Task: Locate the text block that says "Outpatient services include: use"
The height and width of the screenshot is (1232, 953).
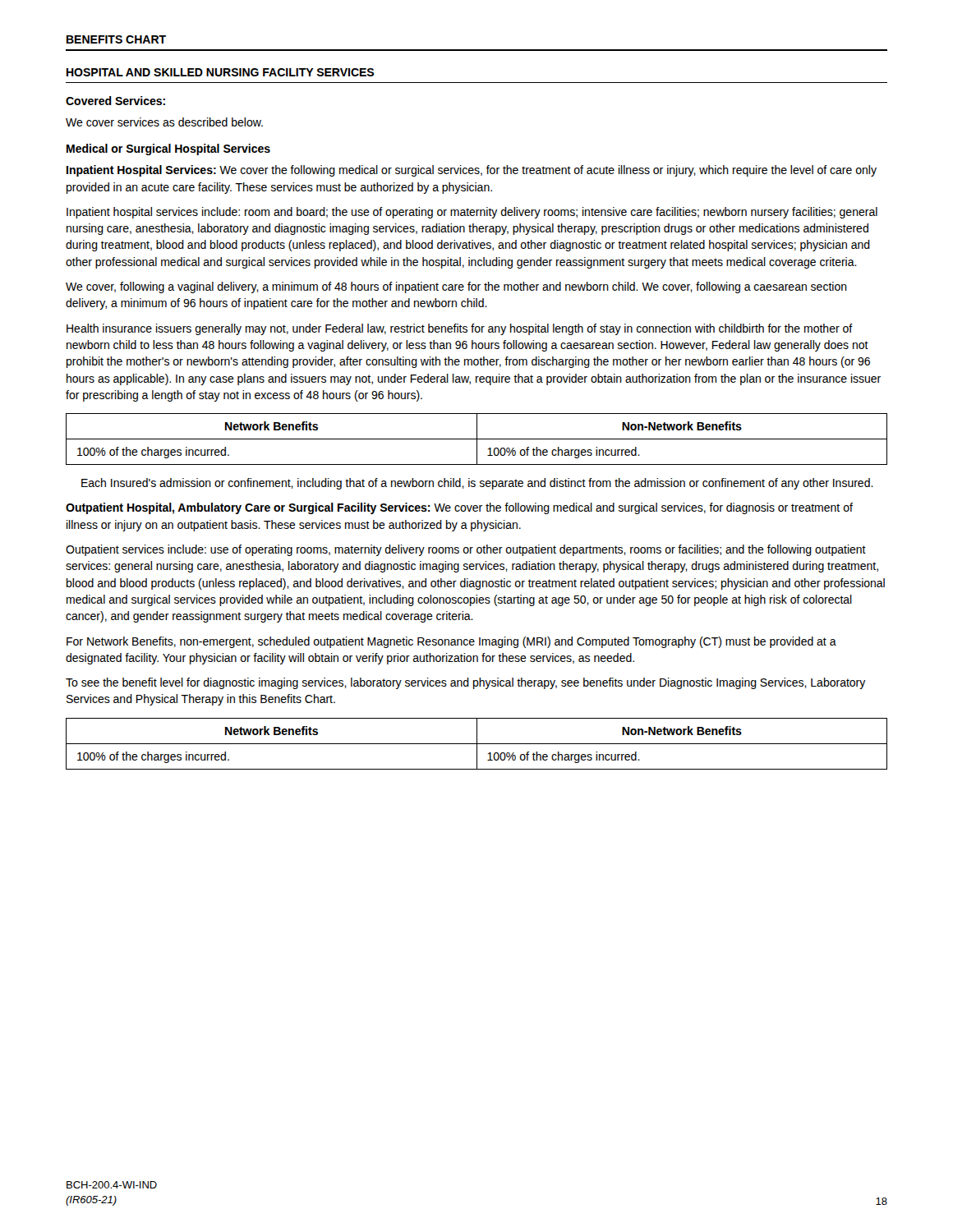Action: [476, 583]
